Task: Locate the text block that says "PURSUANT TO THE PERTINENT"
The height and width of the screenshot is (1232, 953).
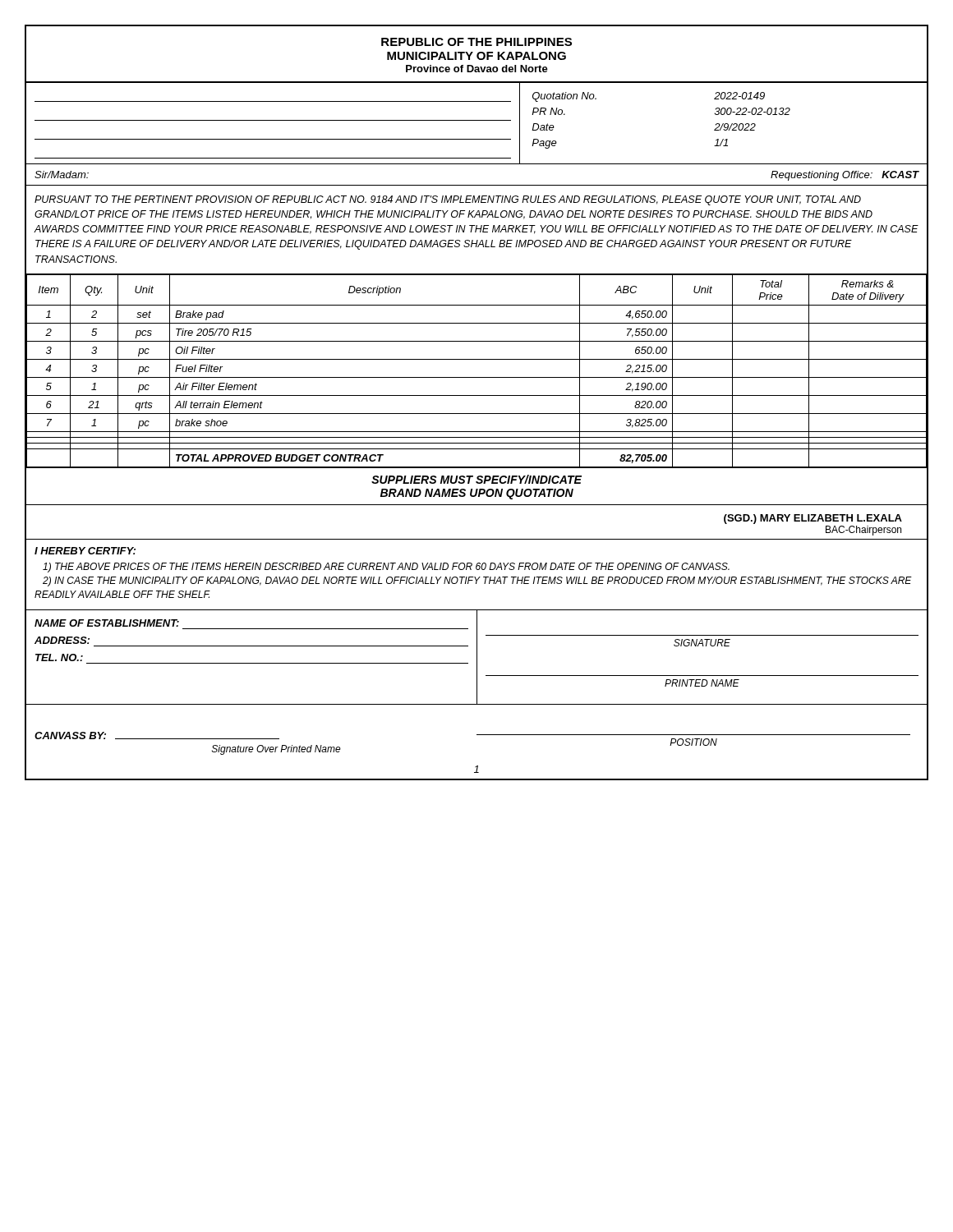Action: [476, 229]
